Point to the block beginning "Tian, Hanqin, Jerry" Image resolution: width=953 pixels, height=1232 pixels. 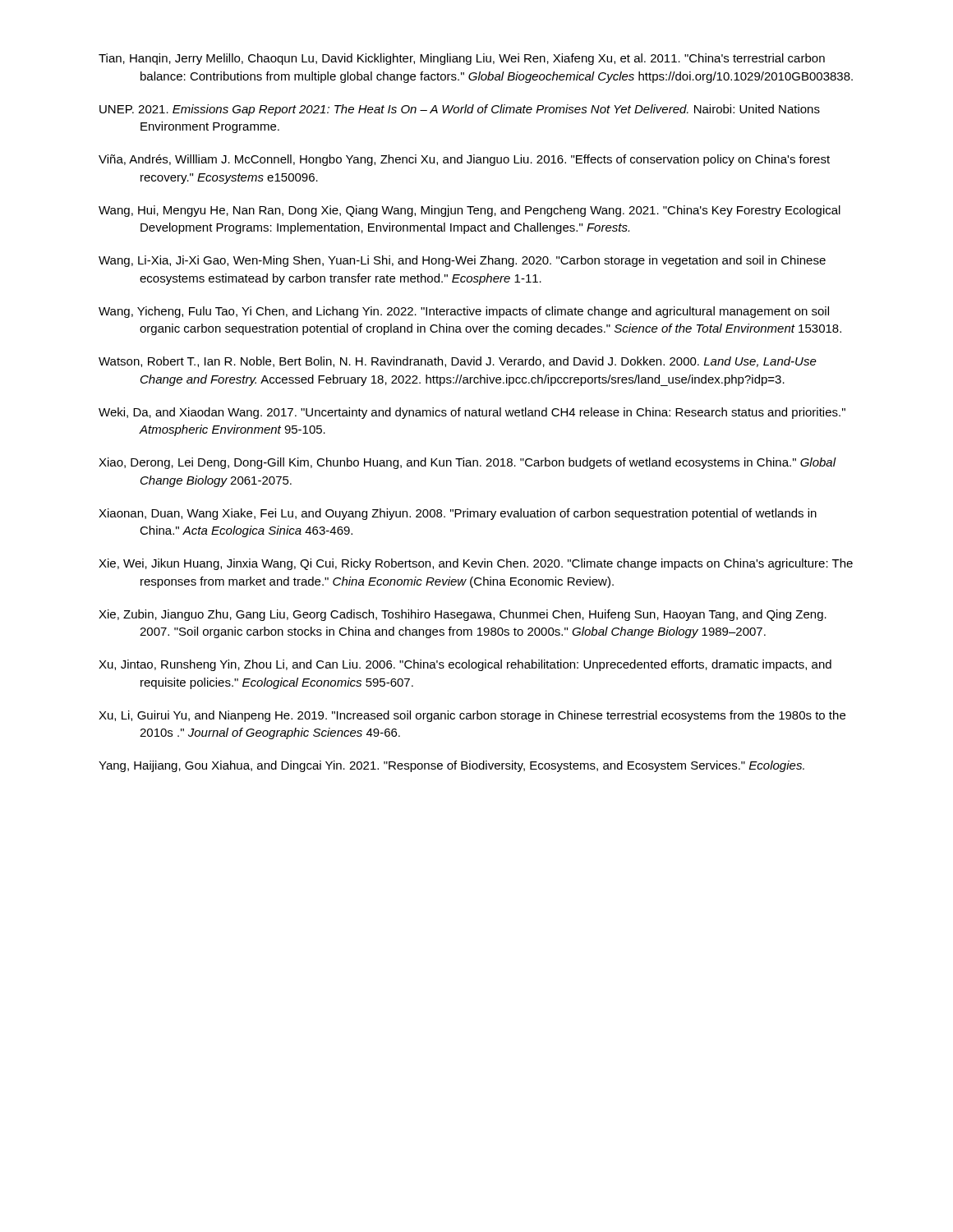tap(476, 67)
